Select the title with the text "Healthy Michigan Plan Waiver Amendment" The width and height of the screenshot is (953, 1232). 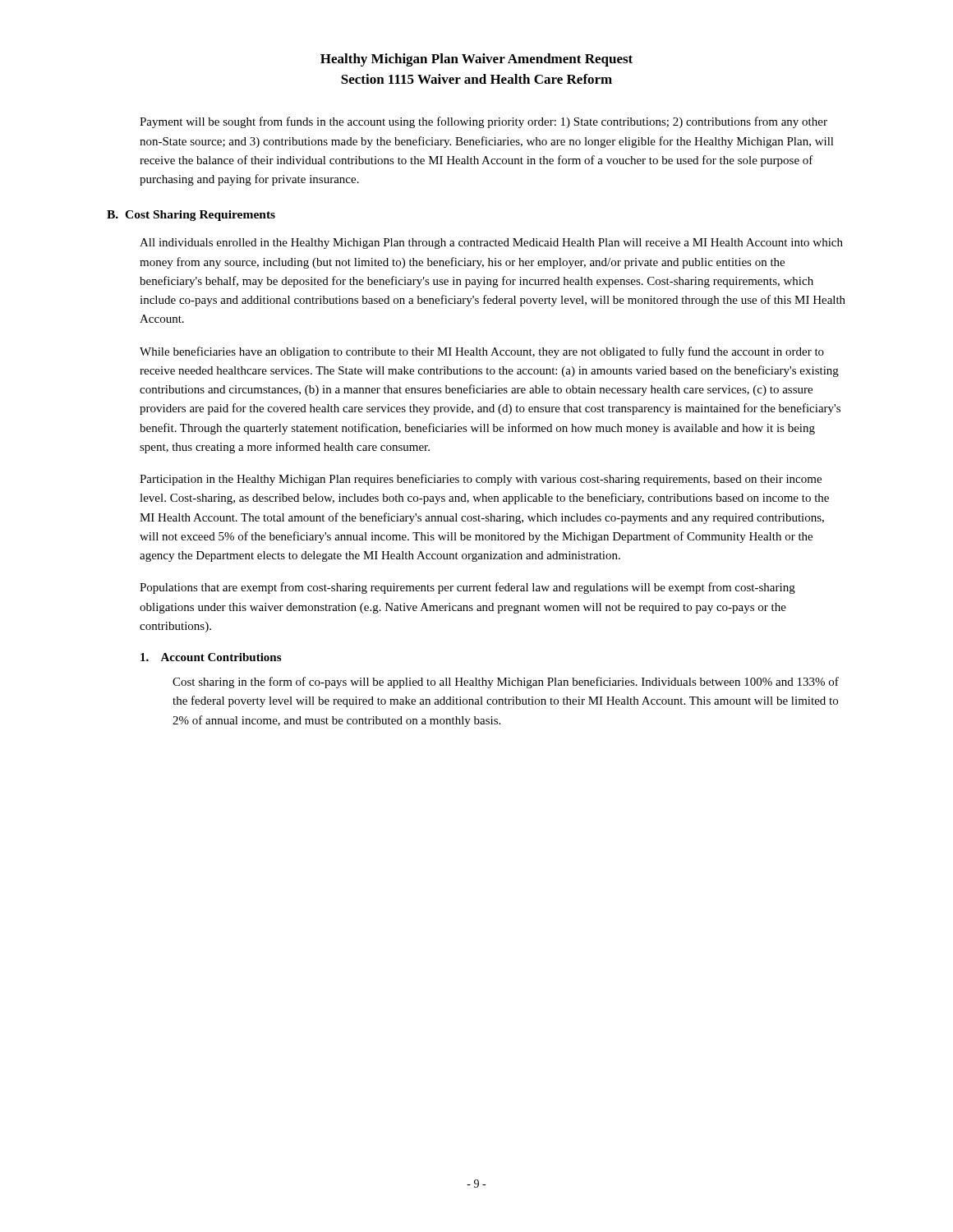(x=476, y=70)
